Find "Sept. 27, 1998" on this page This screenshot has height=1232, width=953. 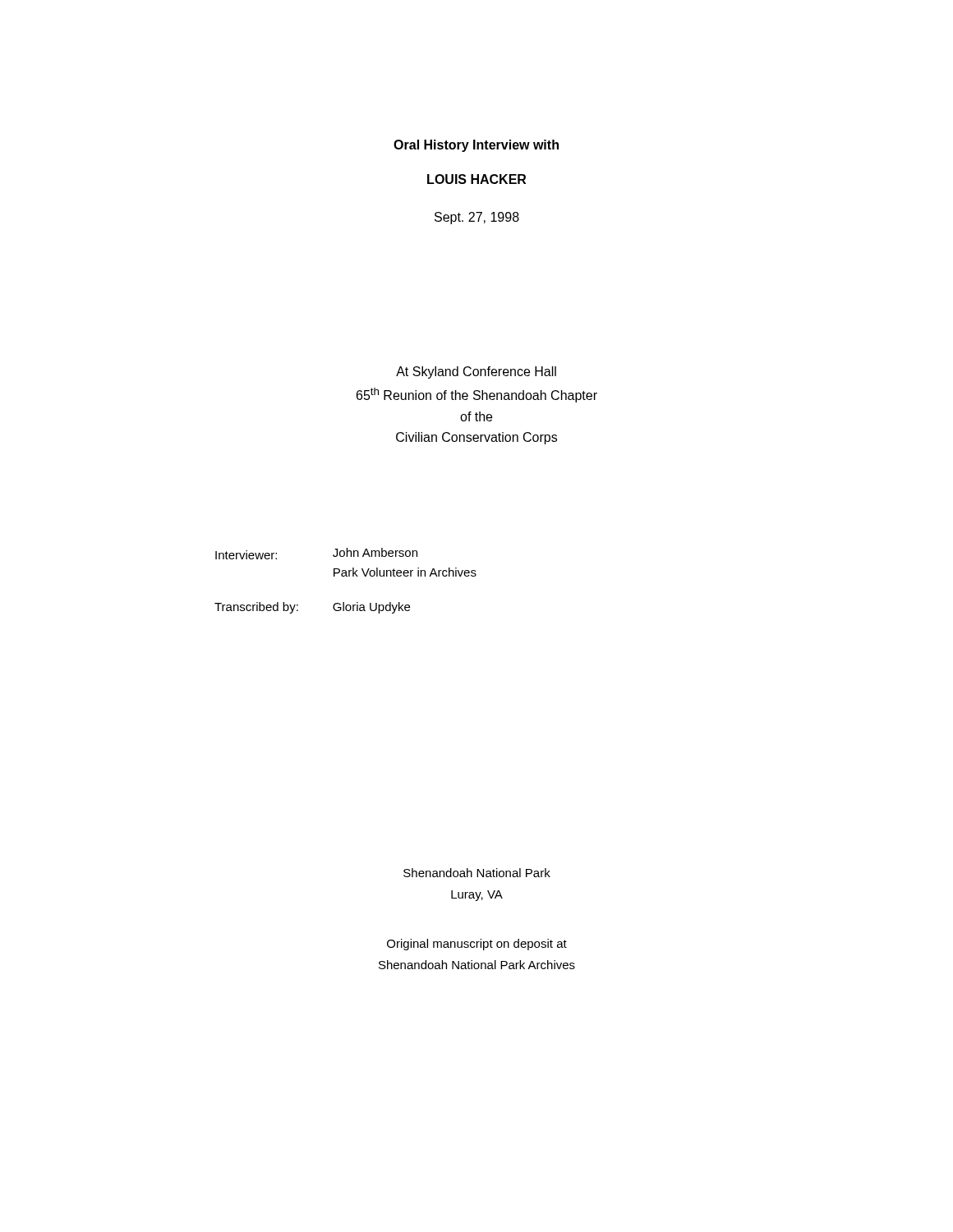476,217
